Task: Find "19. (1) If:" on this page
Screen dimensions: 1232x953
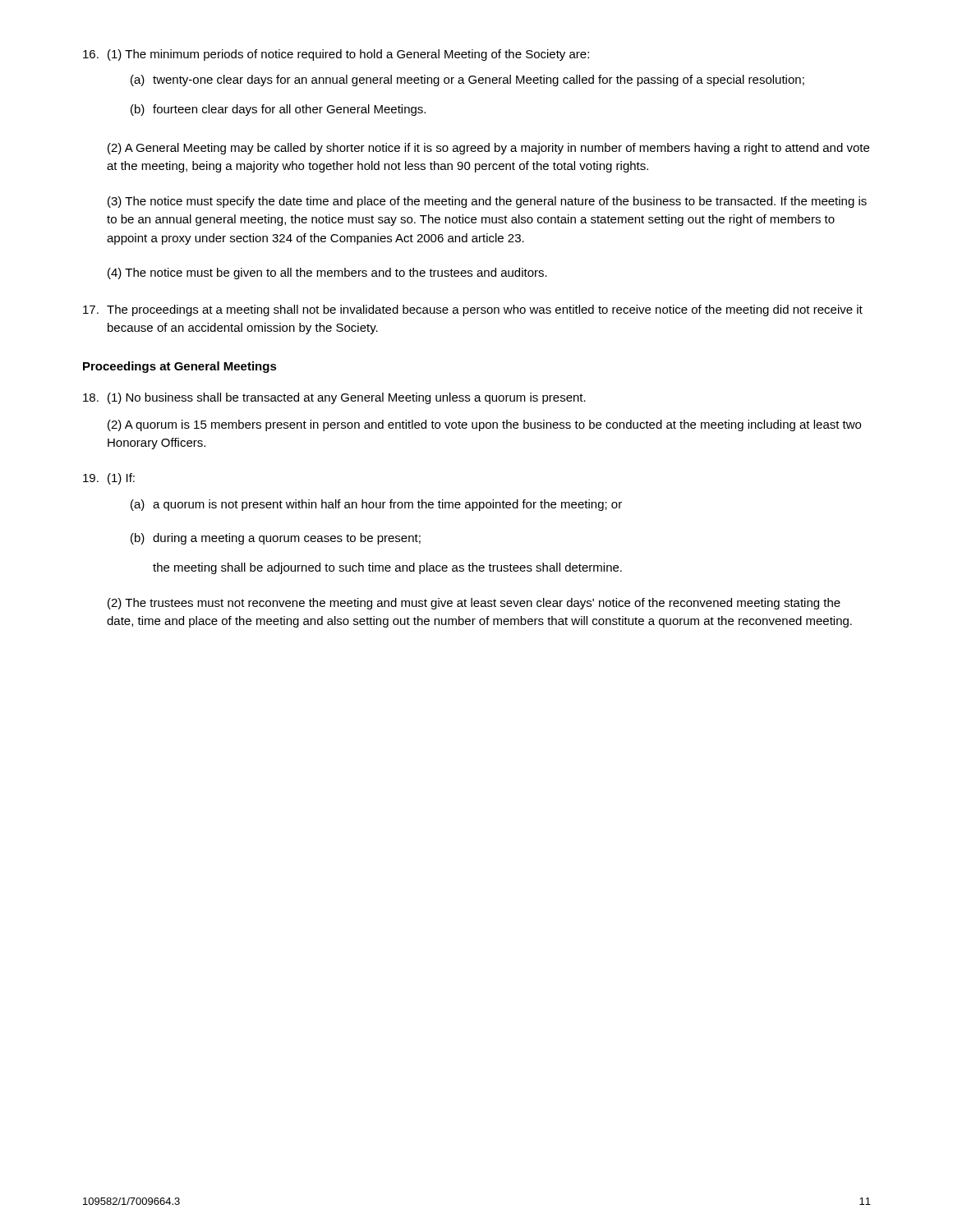Action: coord(109,479)
